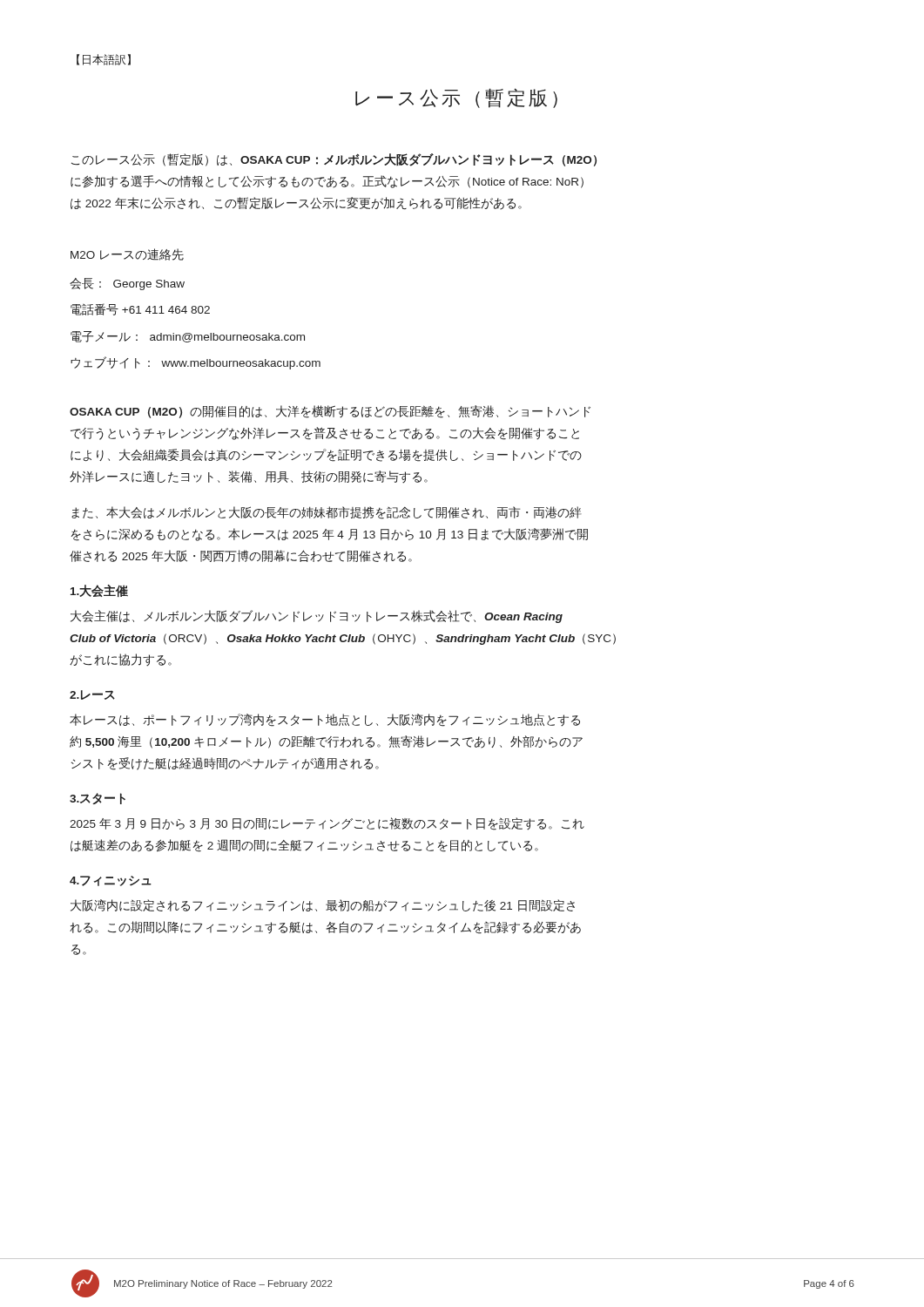Find the block starting "また、本大会はメルボルンと大阪の長年の姉妹都市提携を記念して開催され、両市・両港の絆 をさらに深めるものとなる。本レースは 2025 年 4 月 13 日から"

pos(329,535)
